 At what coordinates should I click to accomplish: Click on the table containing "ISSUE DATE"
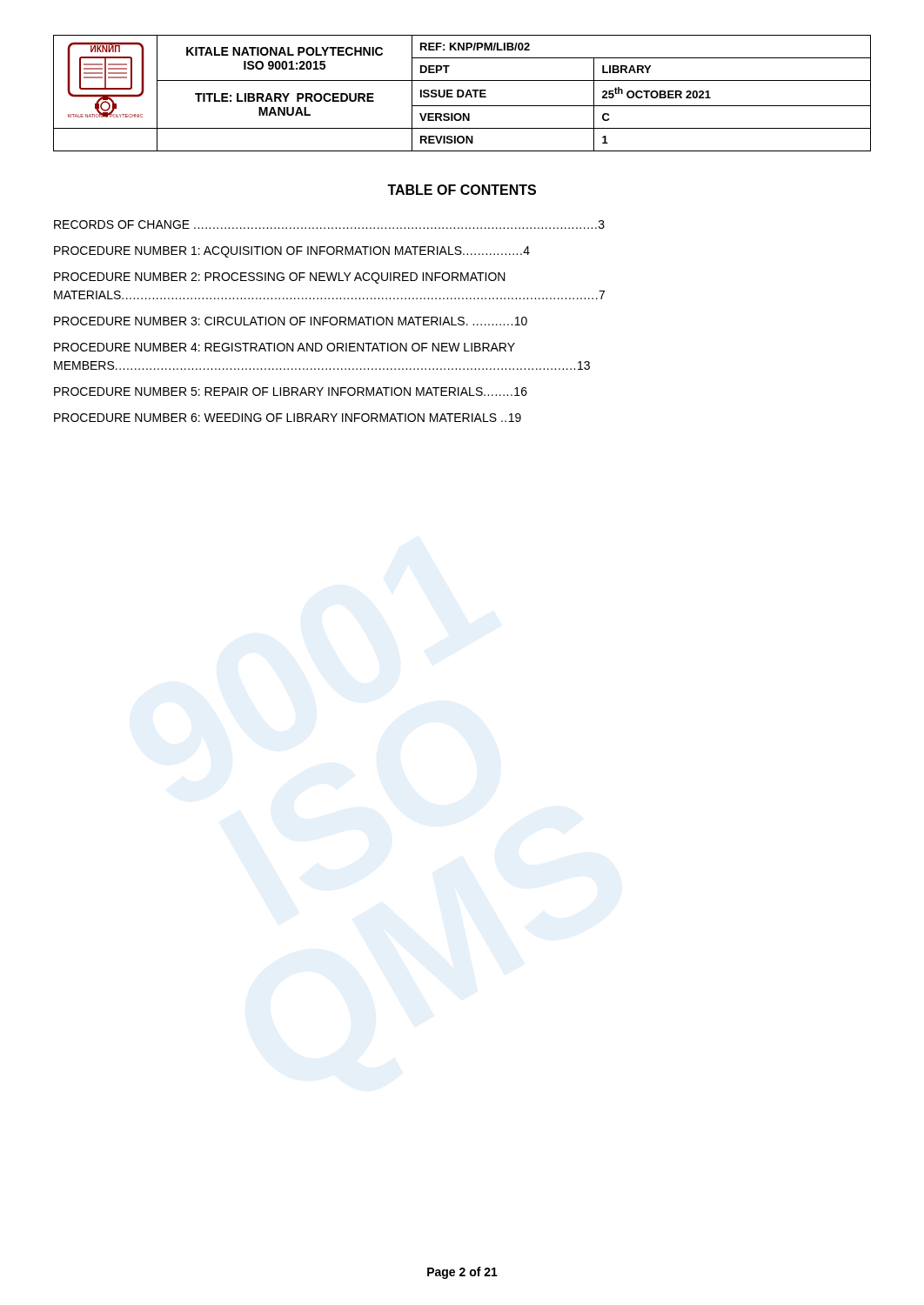[462, 93]
